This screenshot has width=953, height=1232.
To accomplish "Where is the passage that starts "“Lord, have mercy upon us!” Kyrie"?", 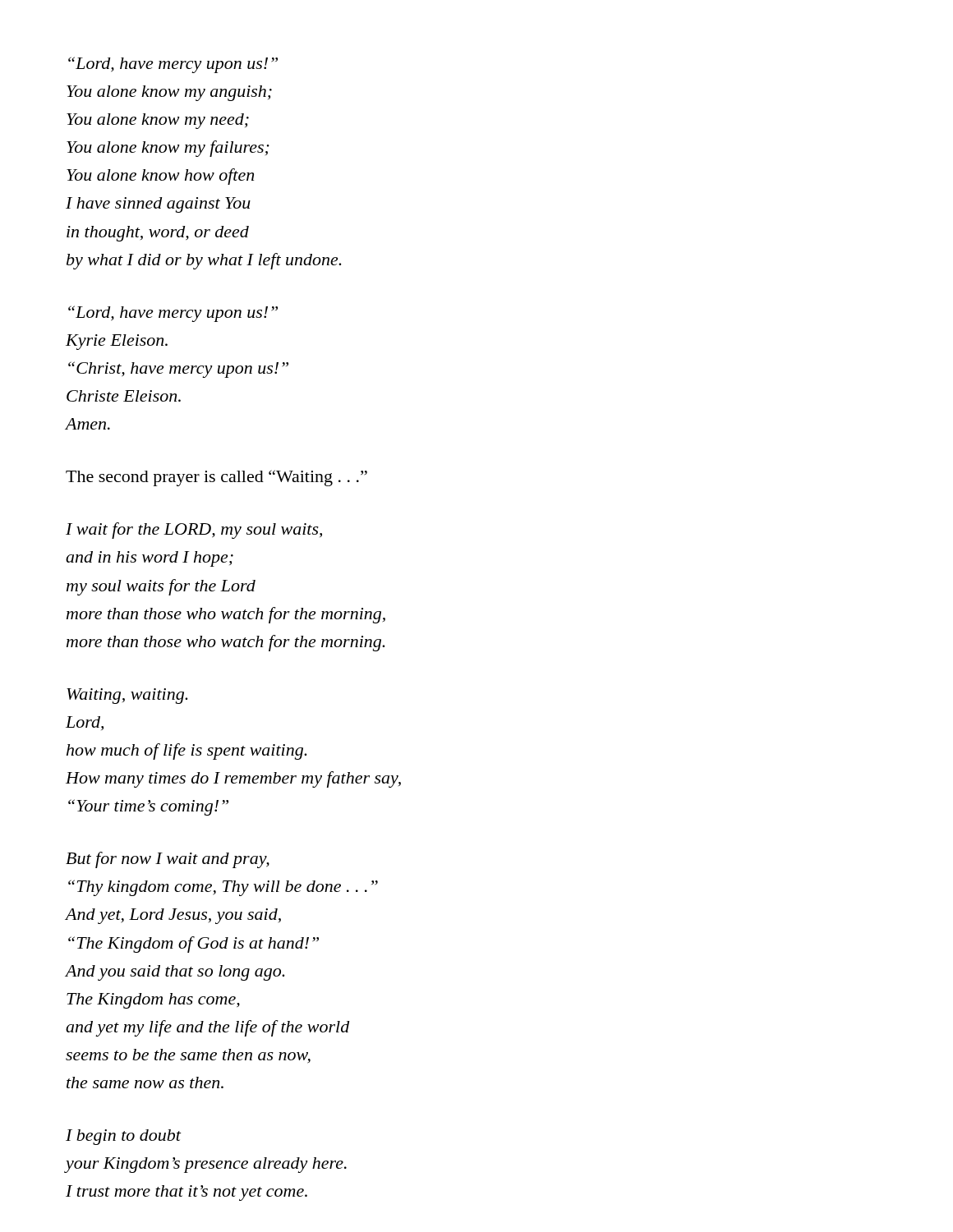I will point(178,368).
